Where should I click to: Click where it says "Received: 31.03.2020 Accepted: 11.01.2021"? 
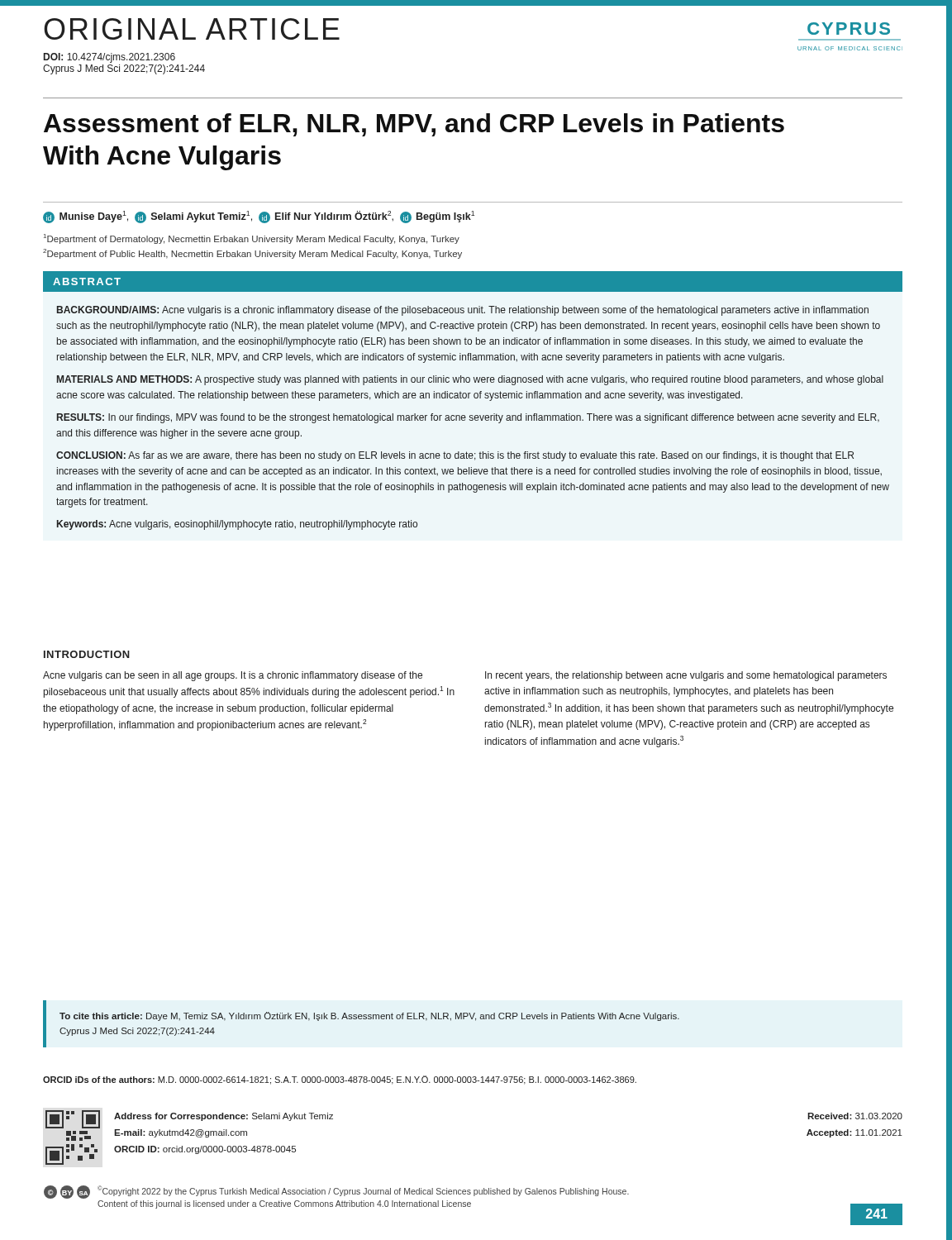coord(854,1124)
